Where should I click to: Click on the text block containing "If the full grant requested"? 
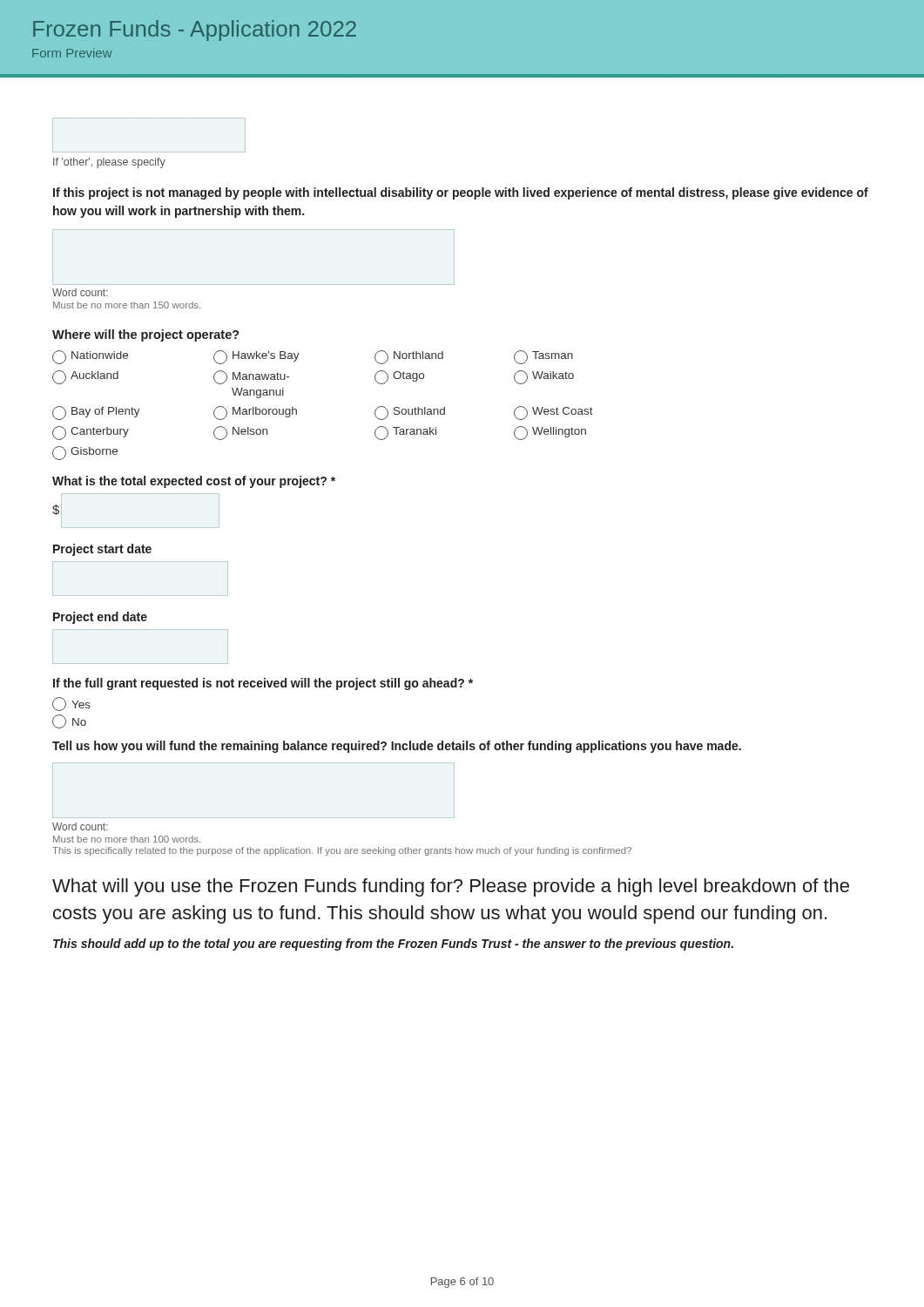[x=263, y=683]
